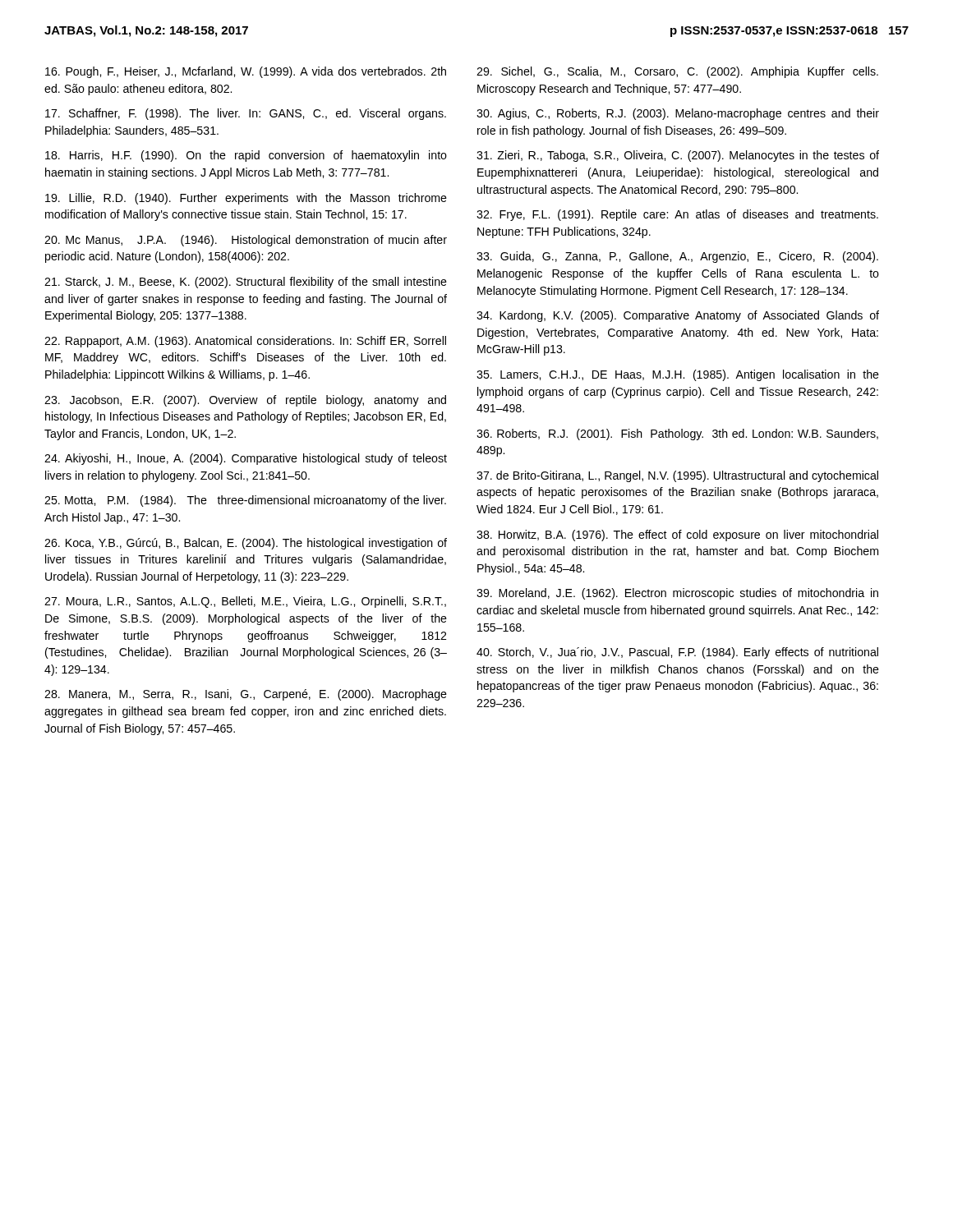Navigate to the text starting "20. Mc Manus, J.P.A. (1946)."
953x1232 pixels.
coord(246,248)
